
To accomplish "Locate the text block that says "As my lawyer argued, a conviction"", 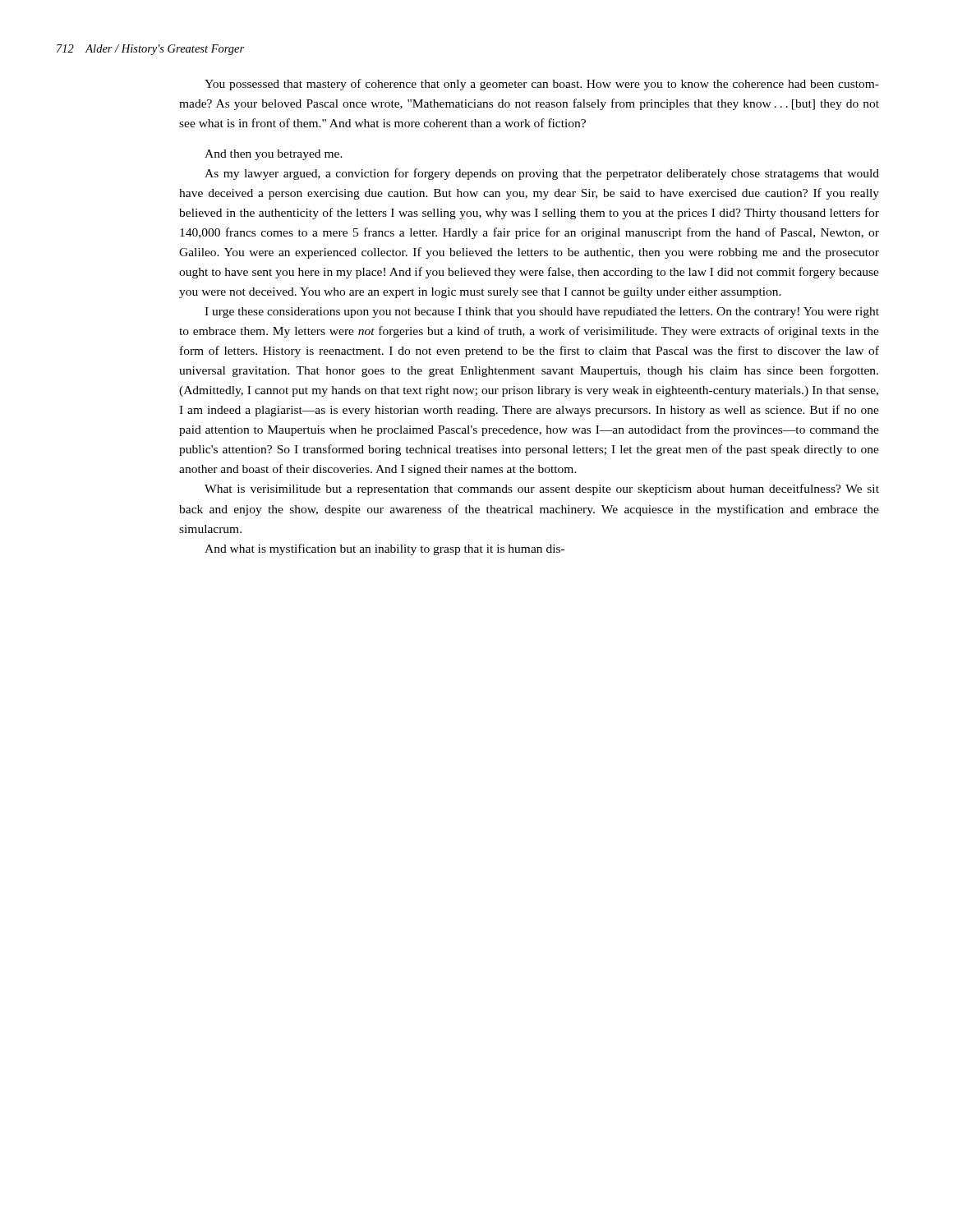I will point(529,233).
